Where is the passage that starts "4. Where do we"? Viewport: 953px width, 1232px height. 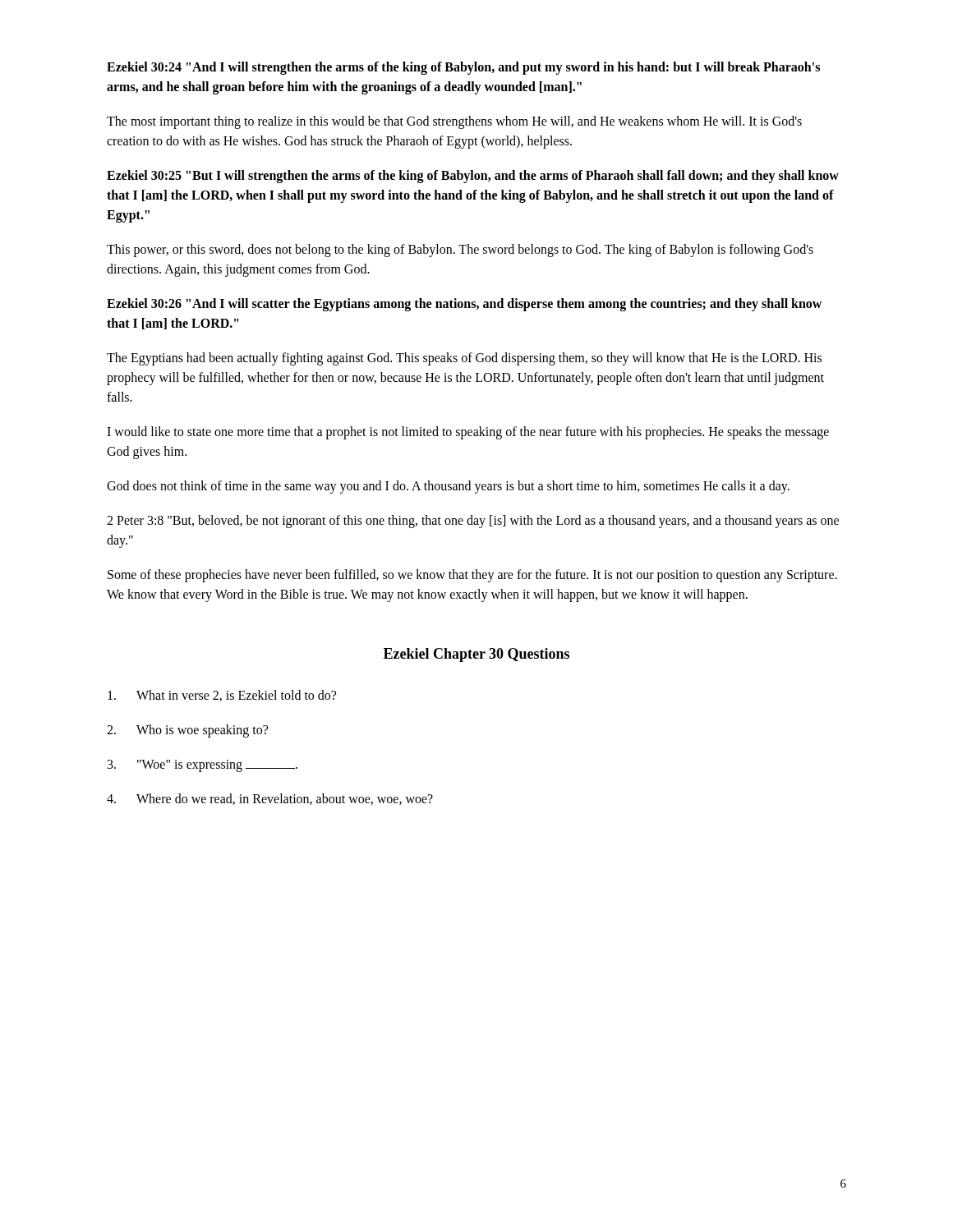pos(270,799)
